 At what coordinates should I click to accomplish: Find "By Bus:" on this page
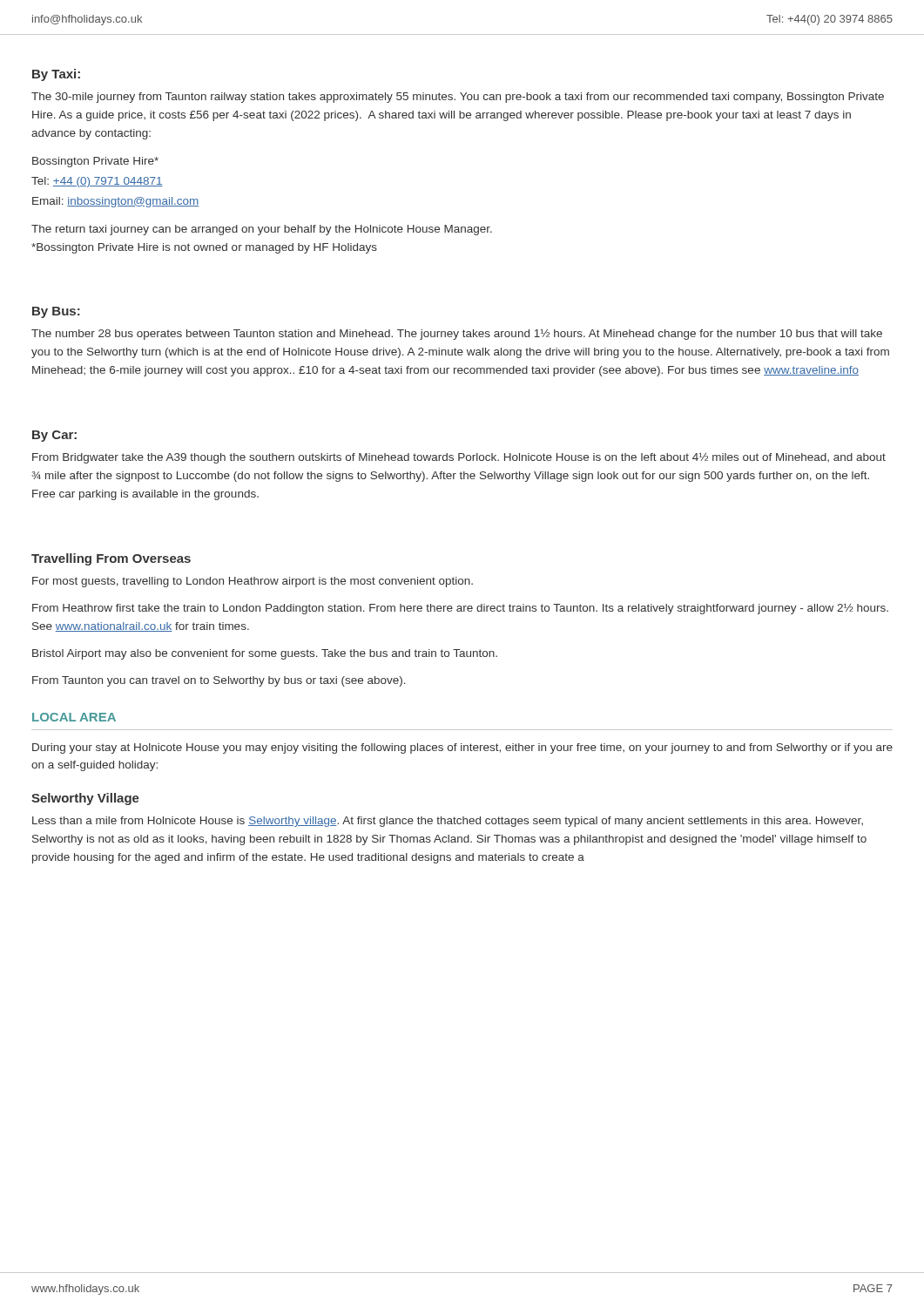pos(56,311)
